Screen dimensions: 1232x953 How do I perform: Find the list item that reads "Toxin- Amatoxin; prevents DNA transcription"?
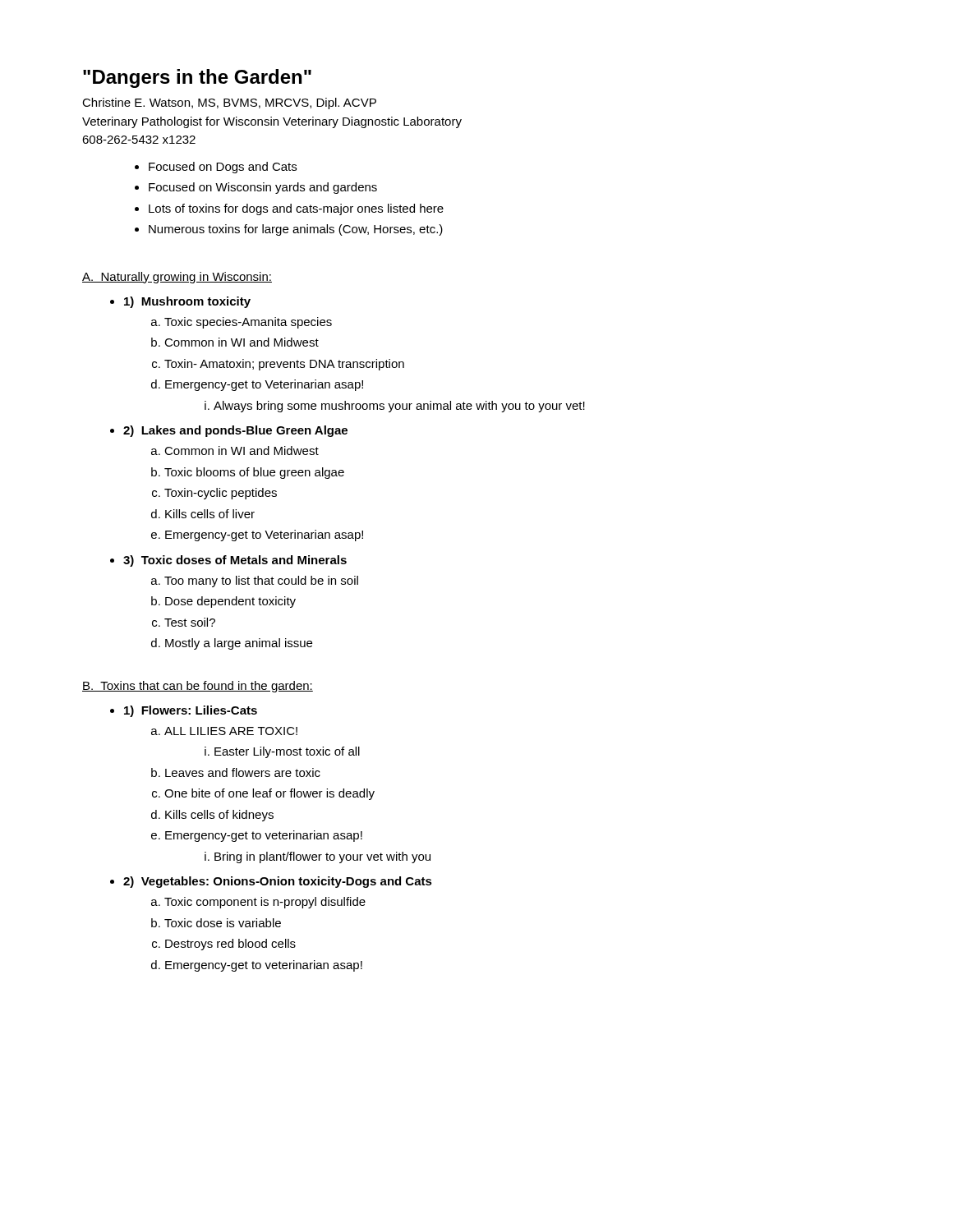[x=285, y=363]
